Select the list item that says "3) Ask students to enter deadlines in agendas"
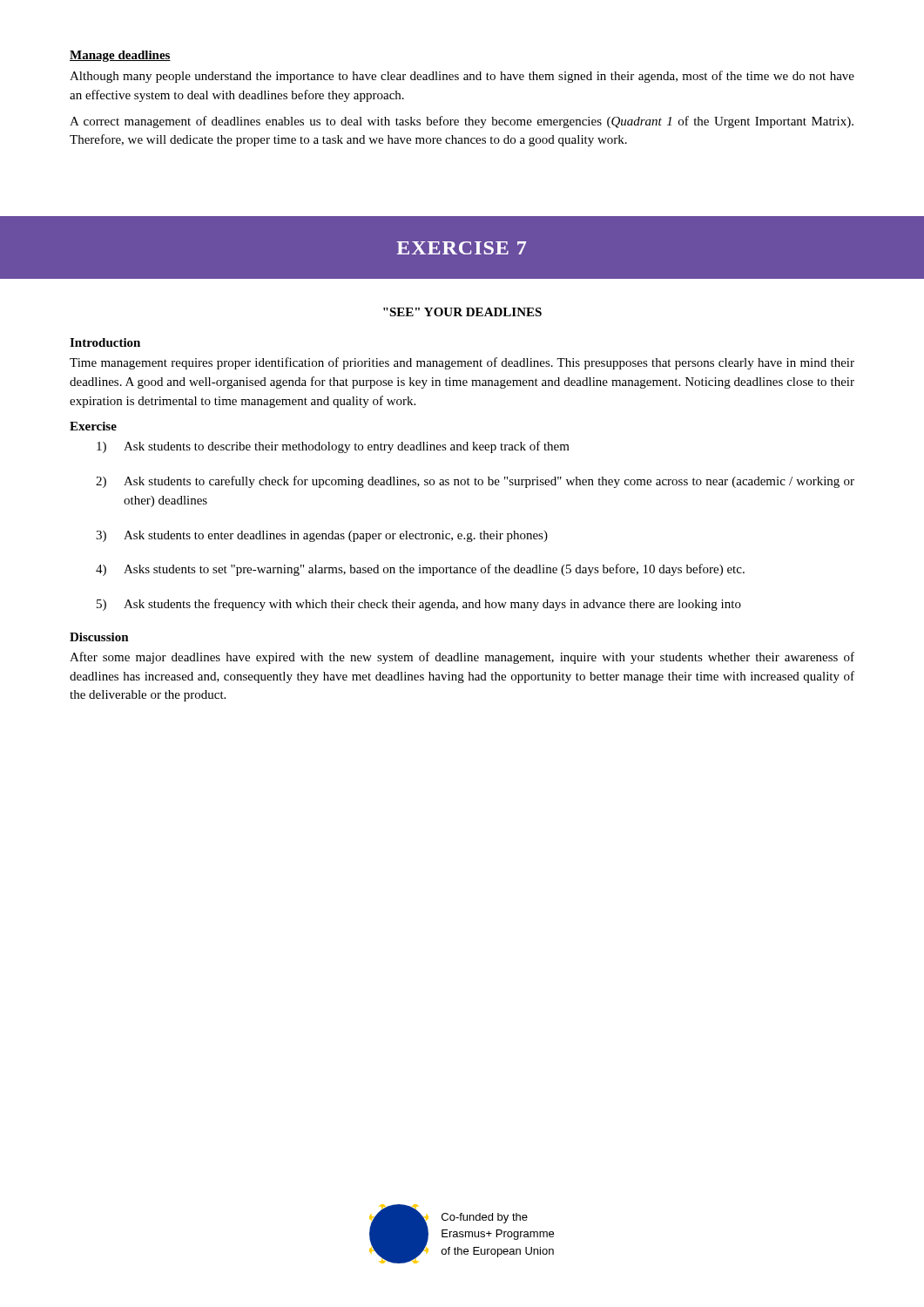This screenshot has height=1307, width=924. (x=475, y=535)
